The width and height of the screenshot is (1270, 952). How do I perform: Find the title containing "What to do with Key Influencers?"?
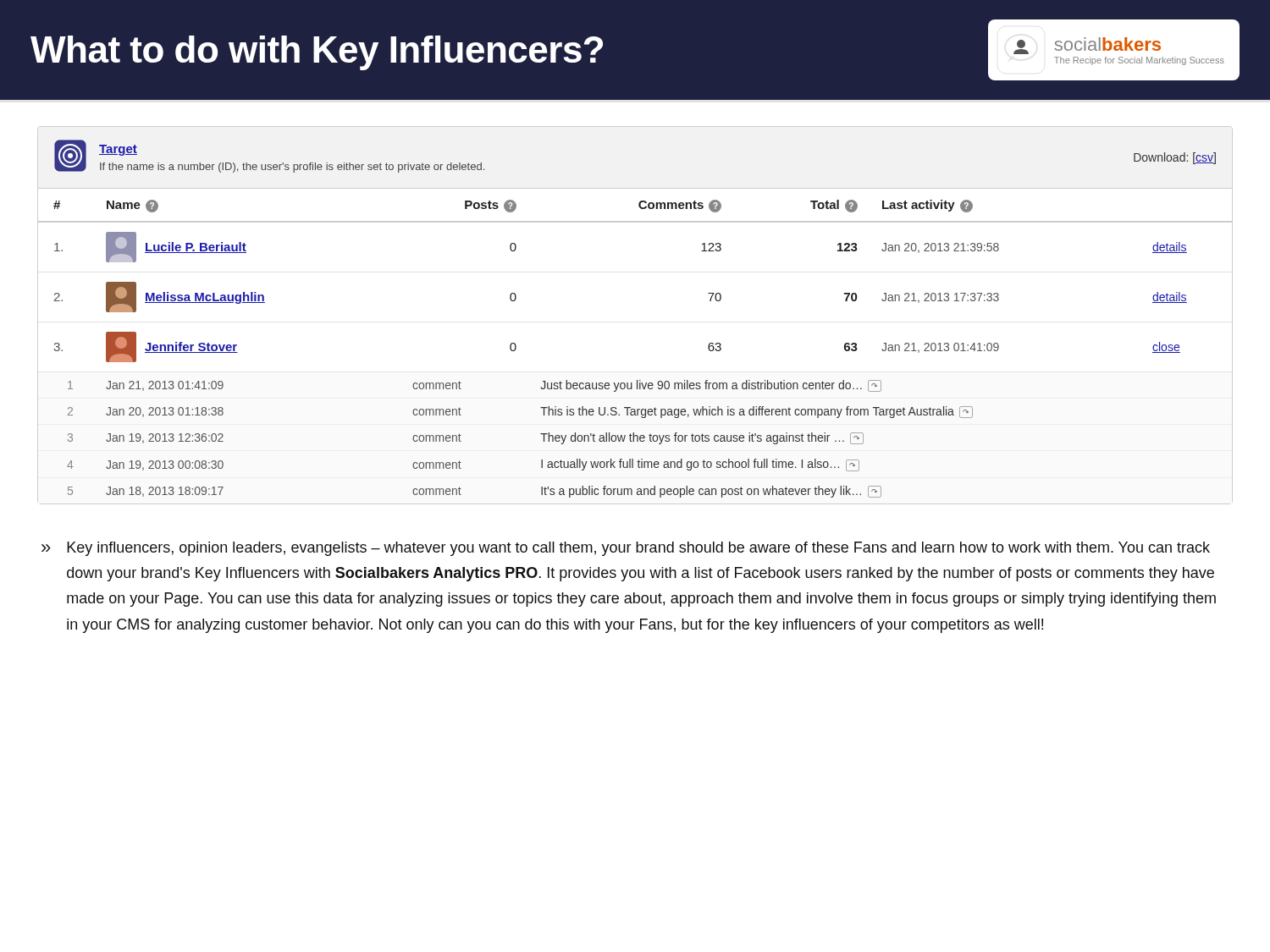(318, 50)
